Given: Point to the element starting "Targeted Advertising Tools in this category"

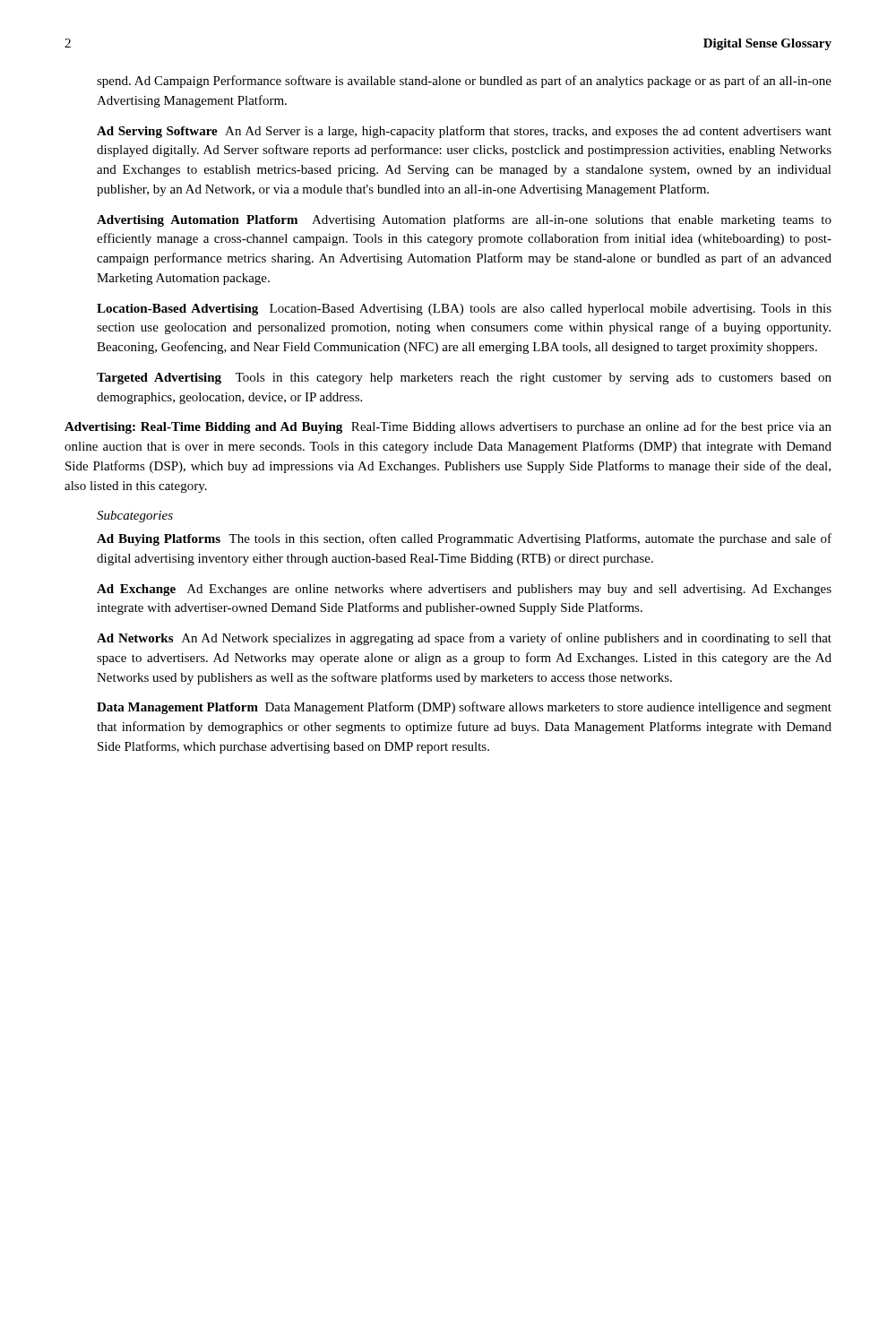Looking at the screenshot, I should coord(464,387).
